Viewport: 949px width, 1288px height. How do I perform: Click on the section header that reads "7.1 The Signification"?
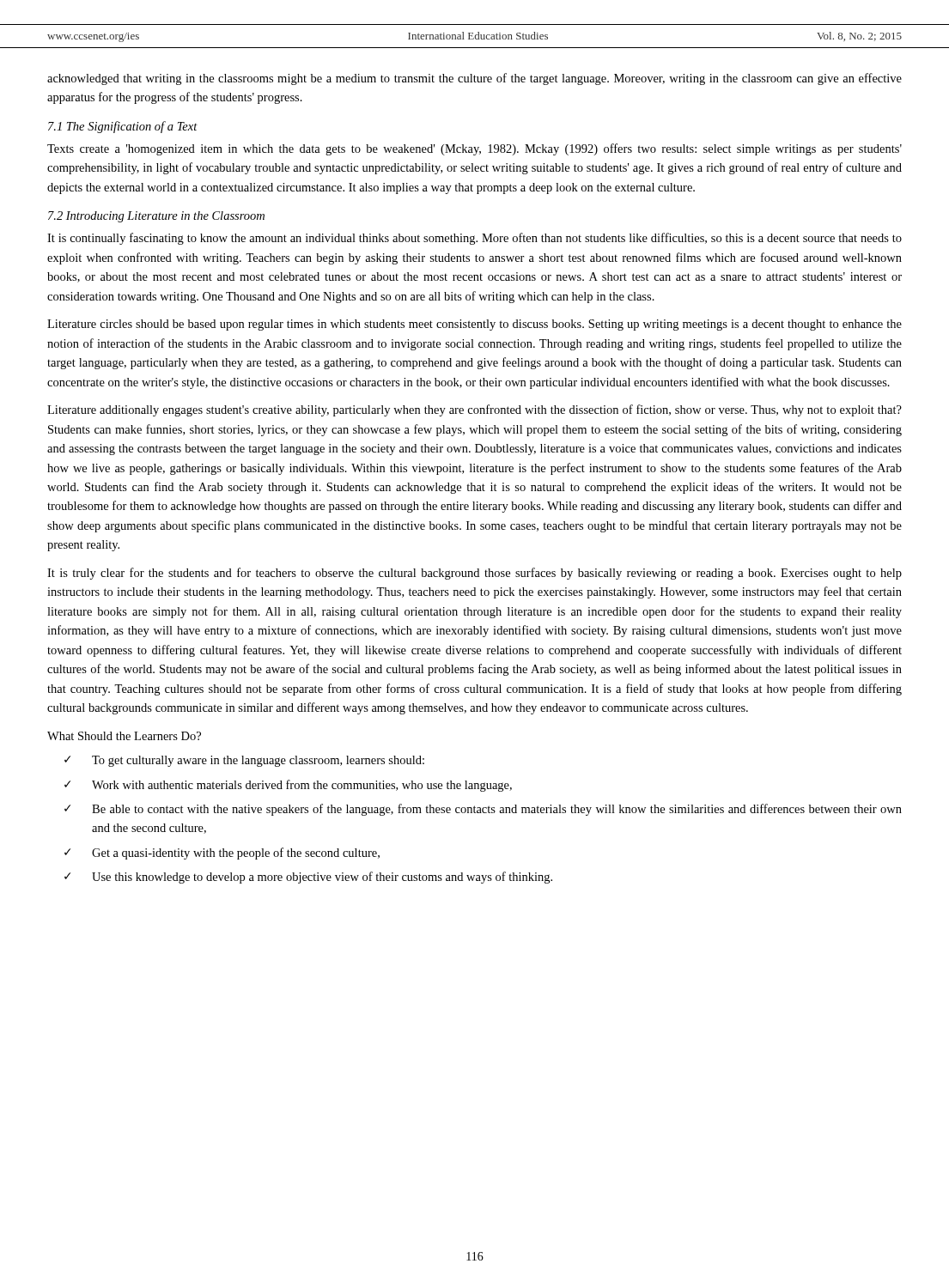click(122, 126)
